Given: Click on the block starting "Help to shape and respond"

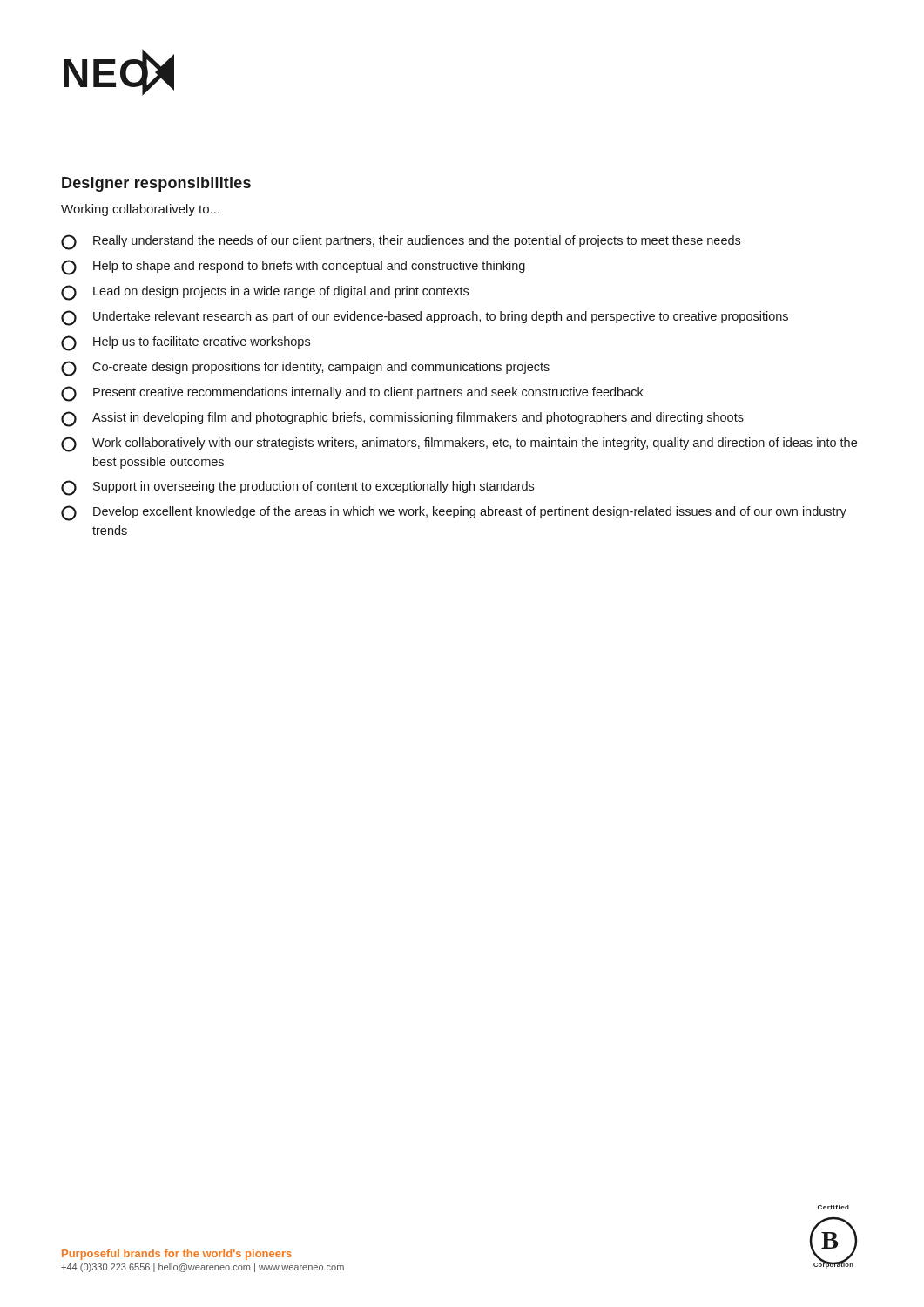Looking at the screenshot, I should [x=462, y=267].
